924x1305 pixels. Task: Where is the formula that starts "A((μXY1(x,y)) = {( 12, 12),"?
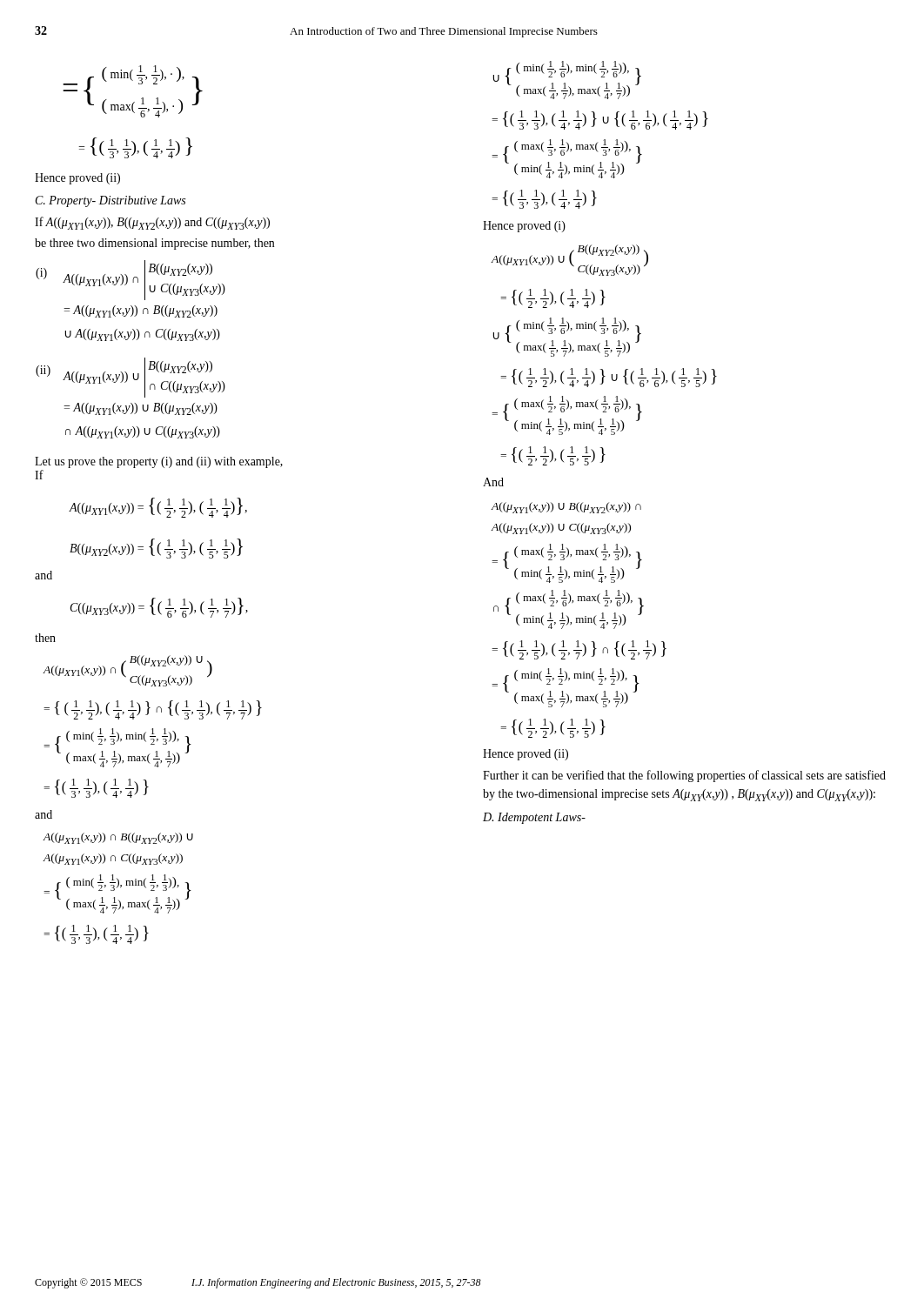coord(159,508)
